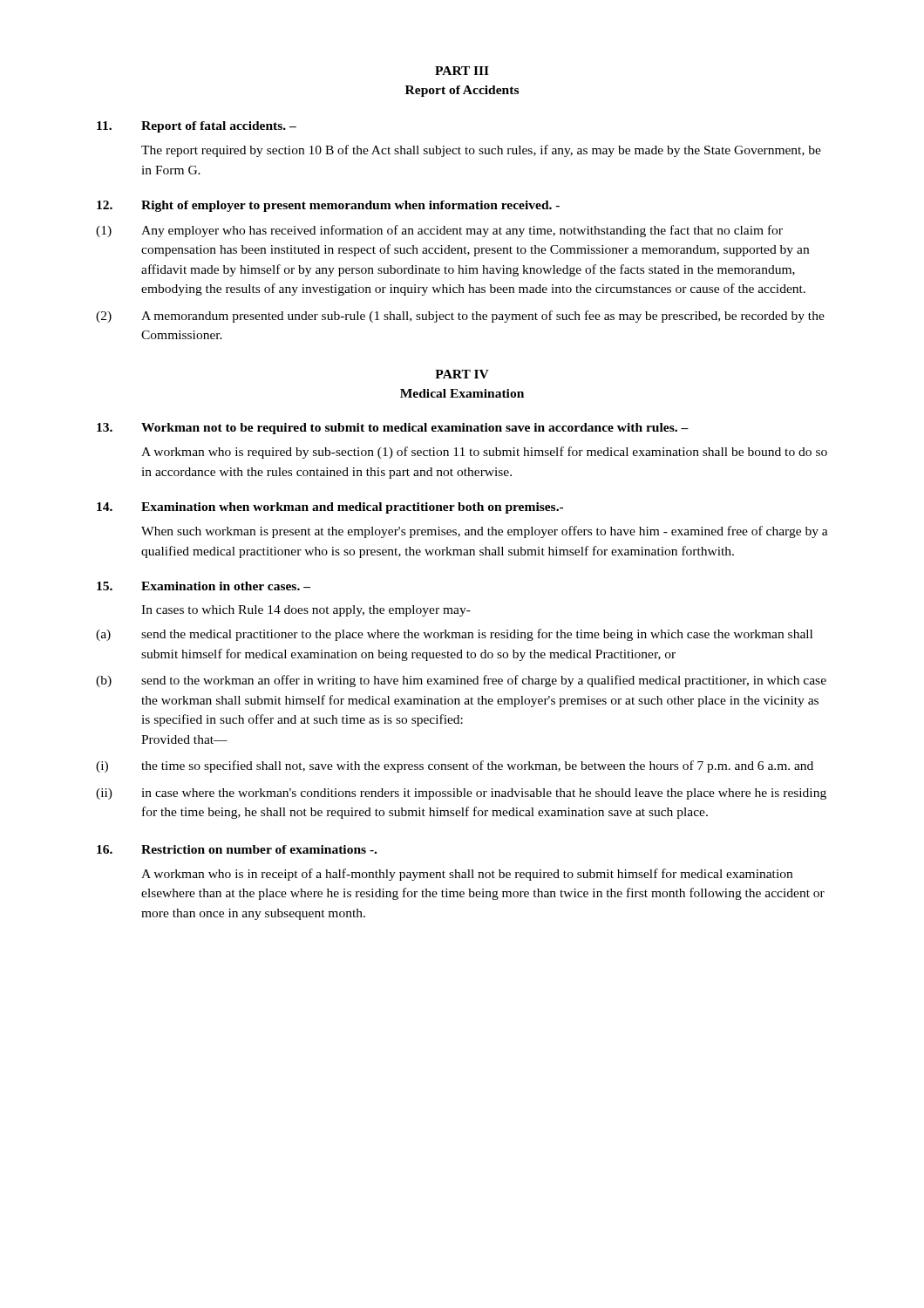Viewport: 924px width, 1308px height.
Task: Point to the region starting "16. Restriction on number of examinations -."
Action: 237,849
